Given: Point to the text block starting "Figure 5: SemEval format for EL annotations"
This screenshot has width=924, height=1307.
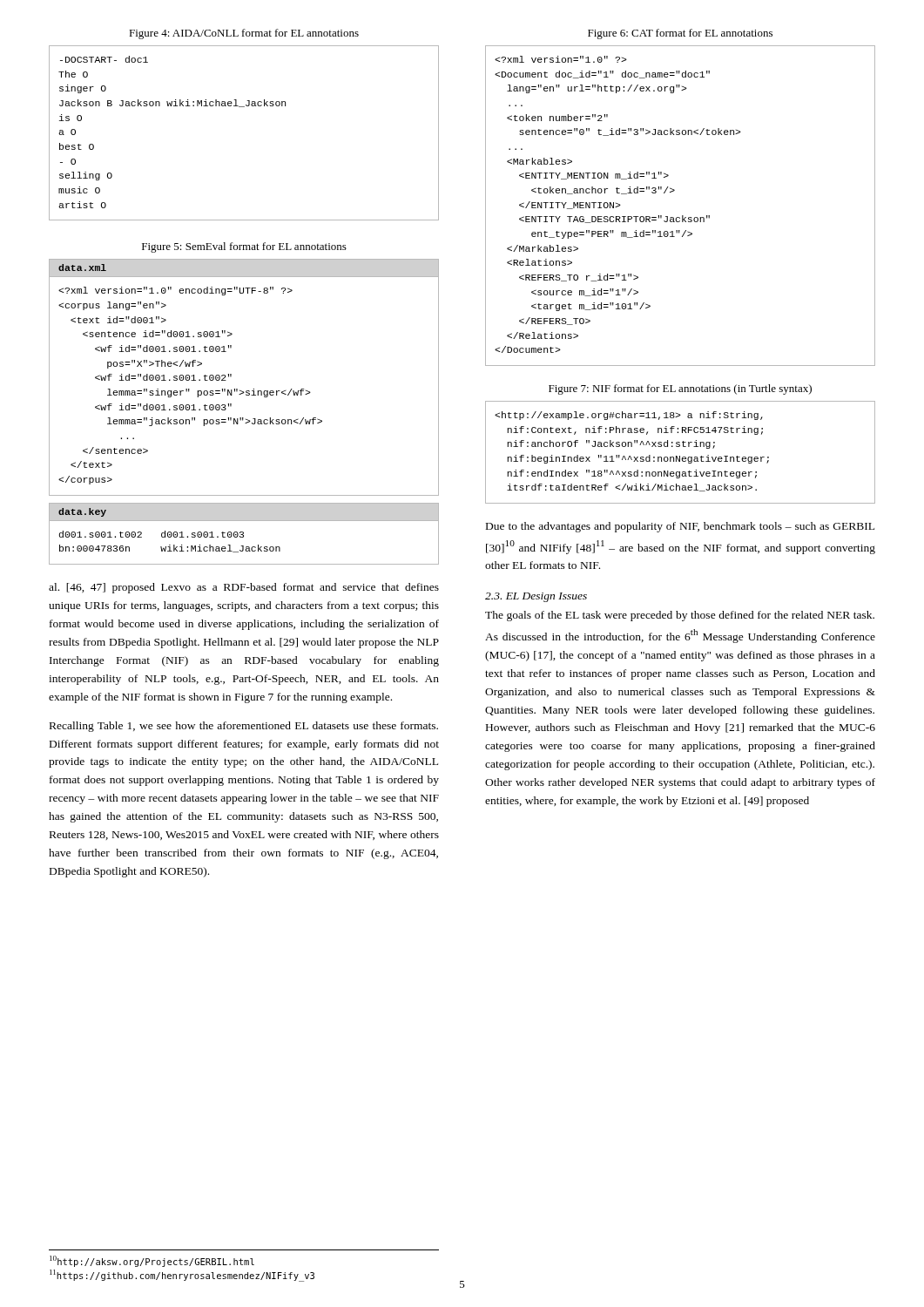Looking at the screenshot, I should coord(244,247).
